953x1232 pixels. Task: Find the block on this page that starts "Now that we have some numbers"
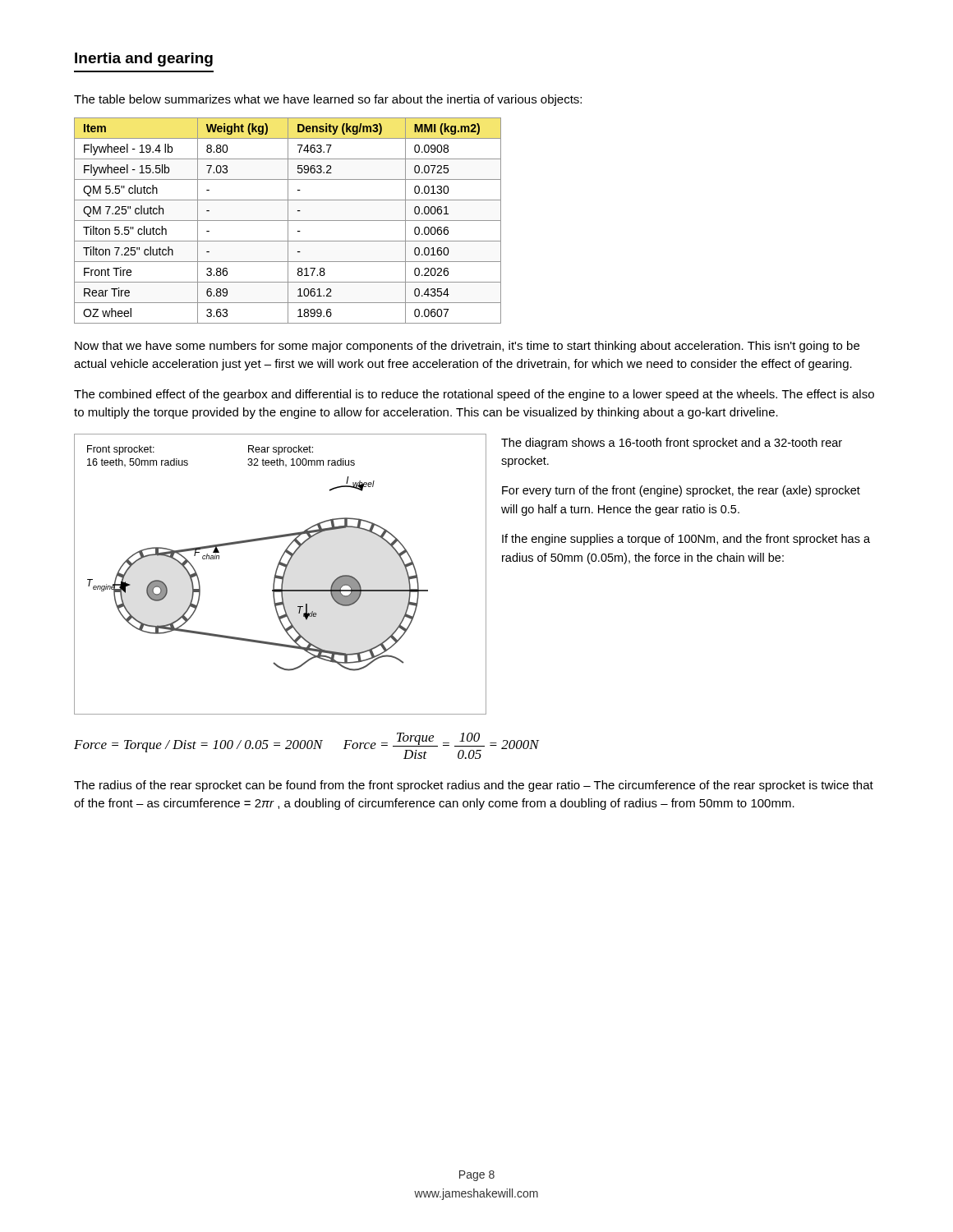pos(467,354)
